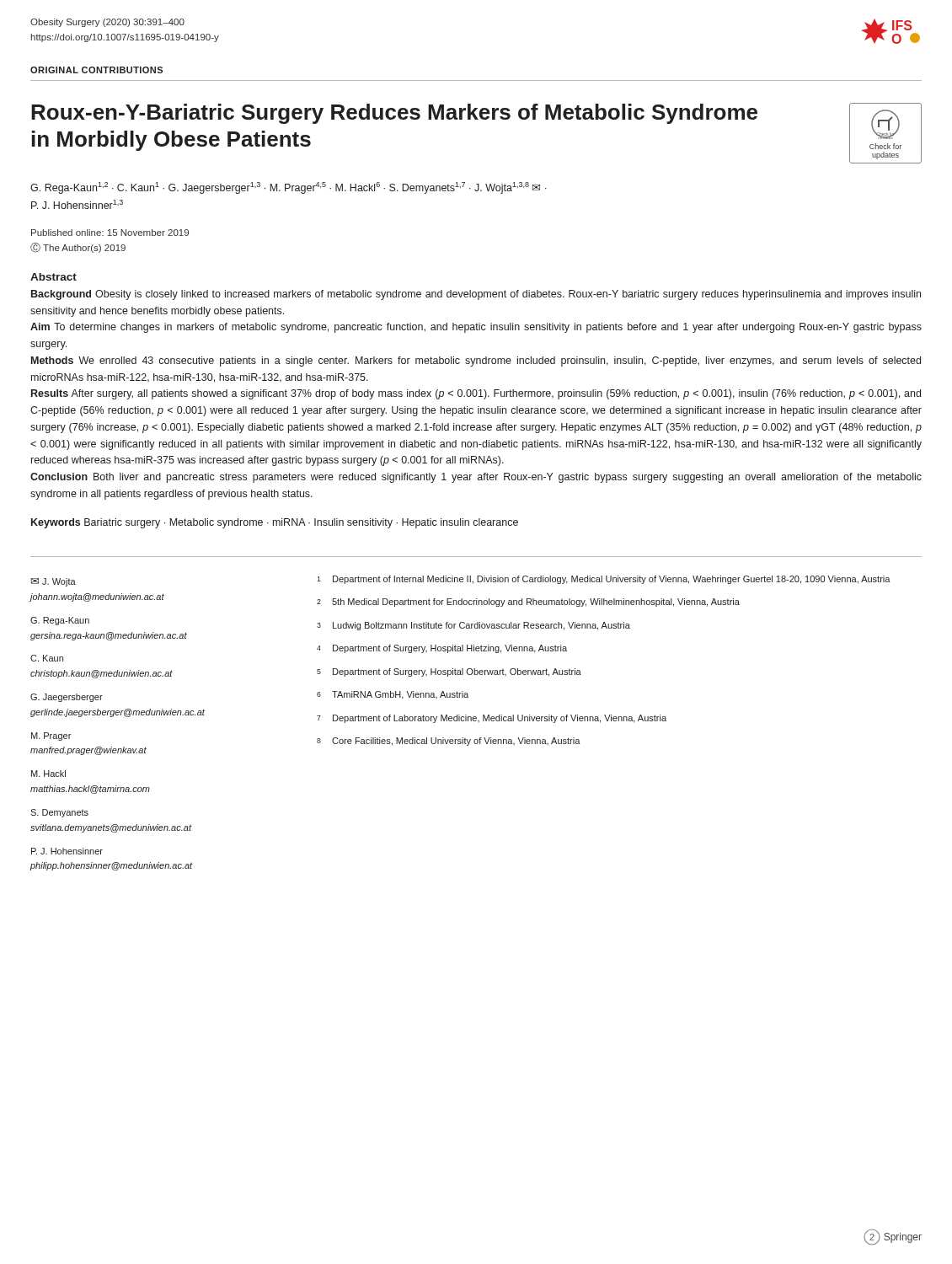Locate the element starting "G. Rega-Kaun1,2 · C. Kaun1 · G."
Image resolution: width=952 pixels, height=1264 pixels.
[289, 196]
